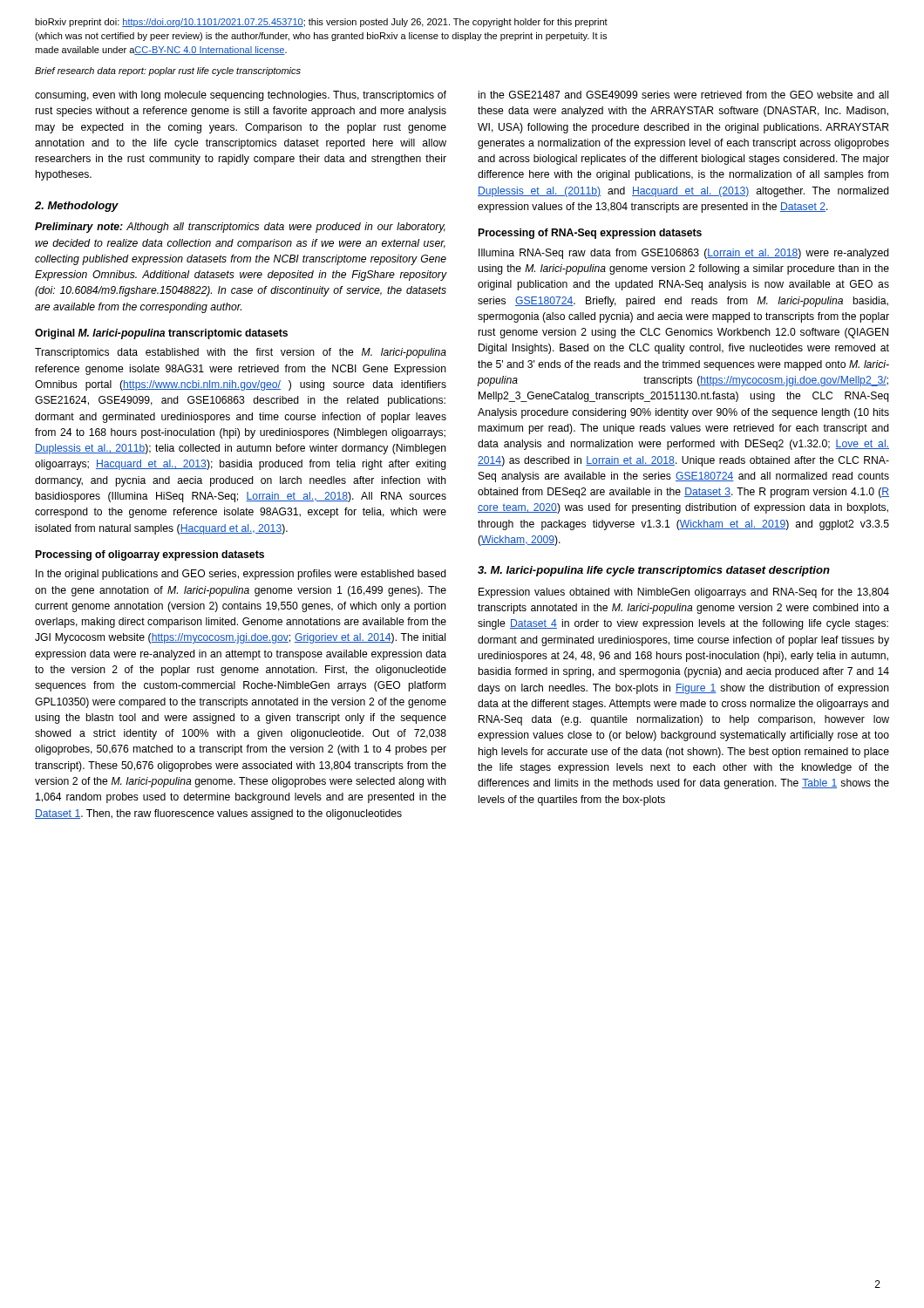Image resolution: width=924 pixels, height=1308 pixels.
Task: Locate the text block starting "In the original publications and"
Action: point(241,694)
